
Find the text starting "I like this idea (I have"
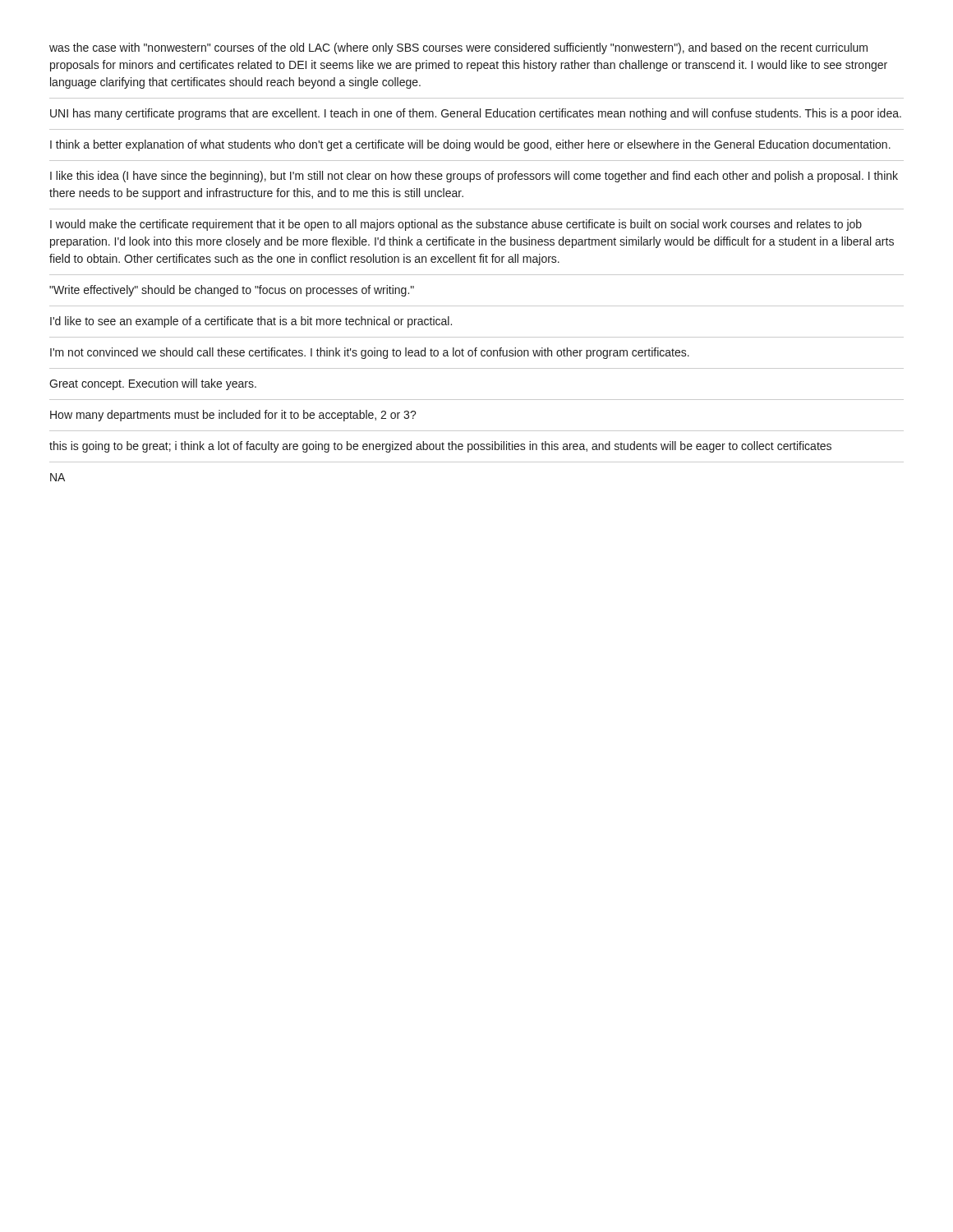(x=474, y=184)
